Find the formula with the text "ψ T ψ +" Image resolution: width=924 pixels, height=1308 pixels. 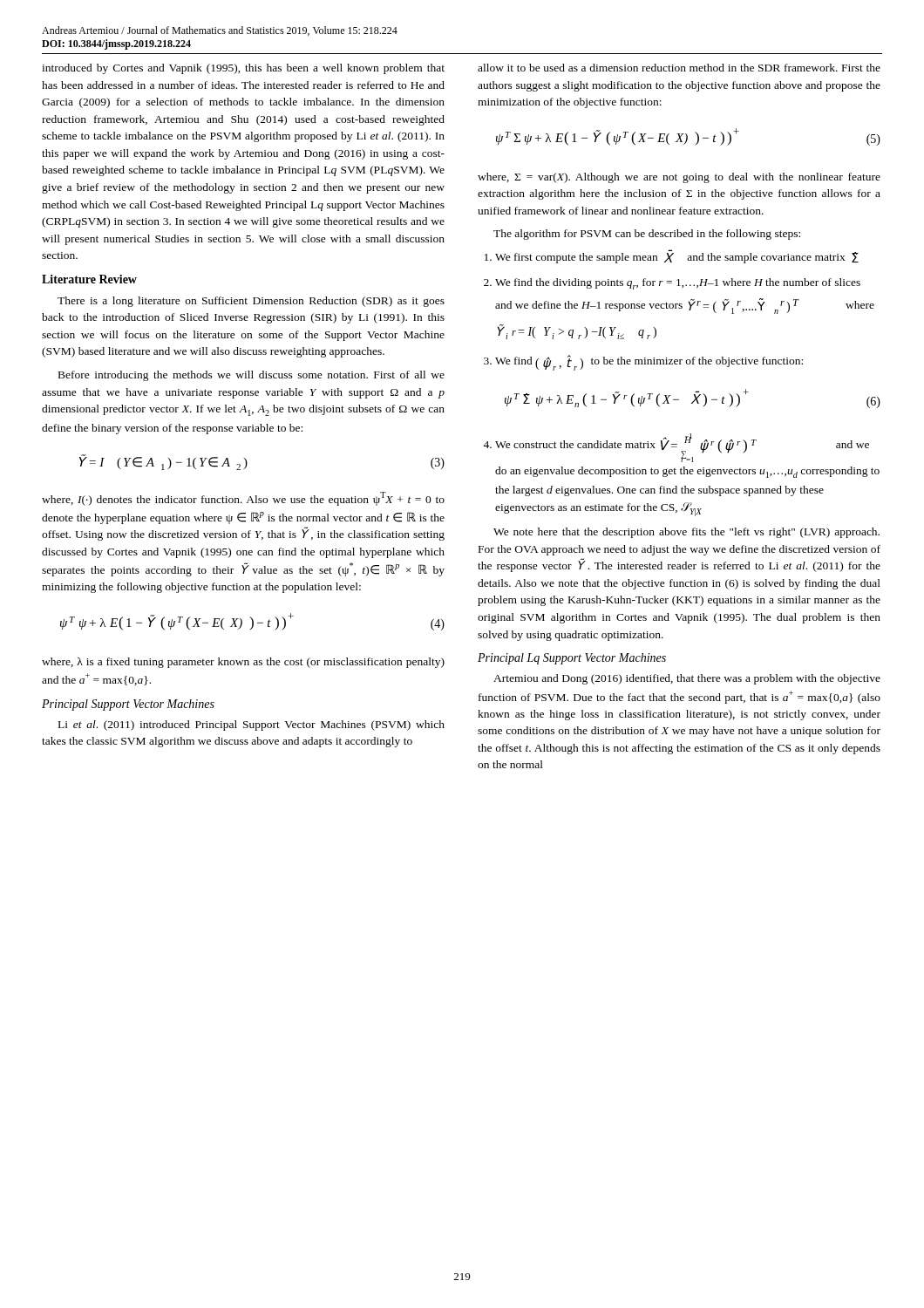pyautogui.click(x=252, y=622)
